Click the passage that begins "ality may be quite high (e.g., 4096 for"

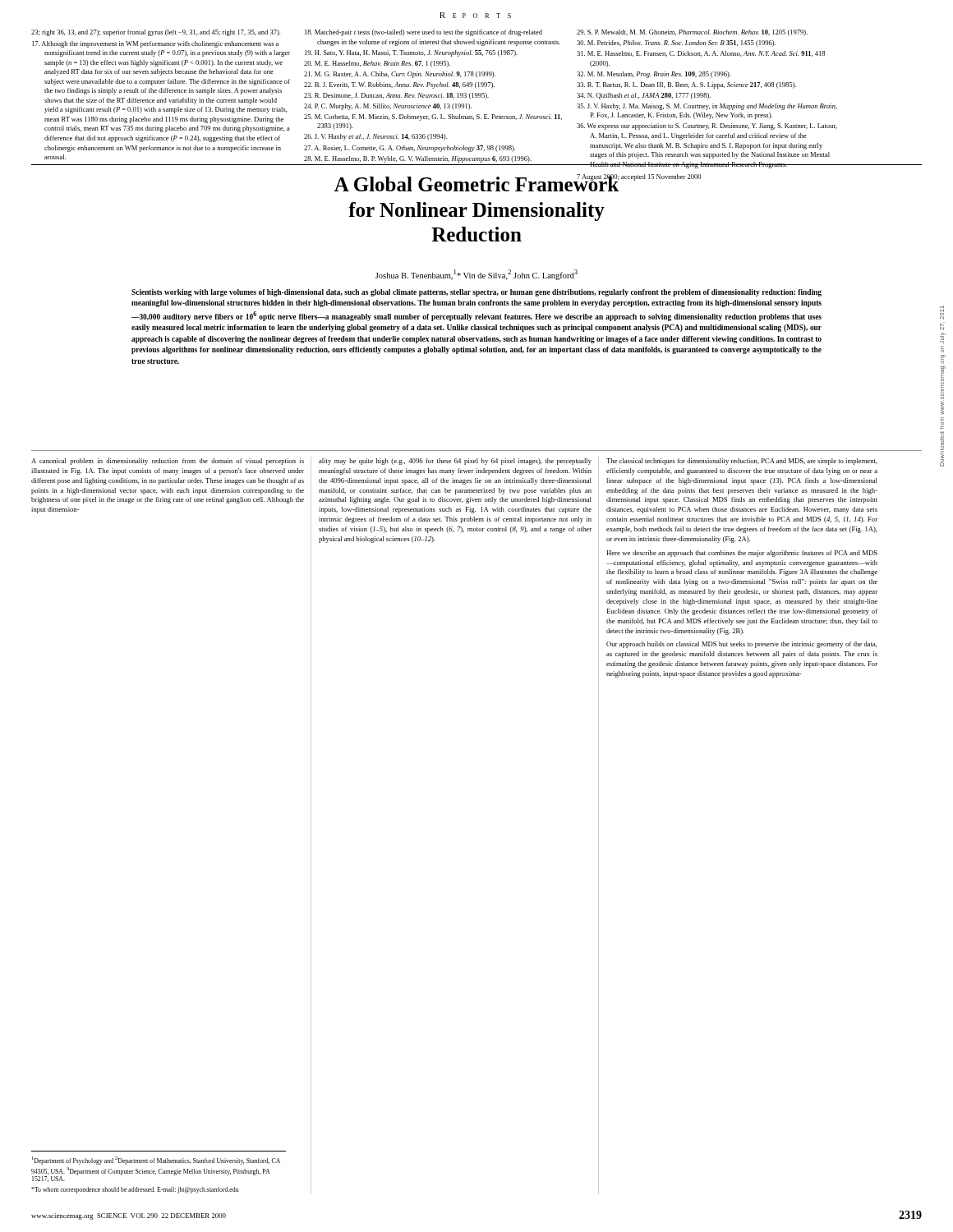coord(455,500)
